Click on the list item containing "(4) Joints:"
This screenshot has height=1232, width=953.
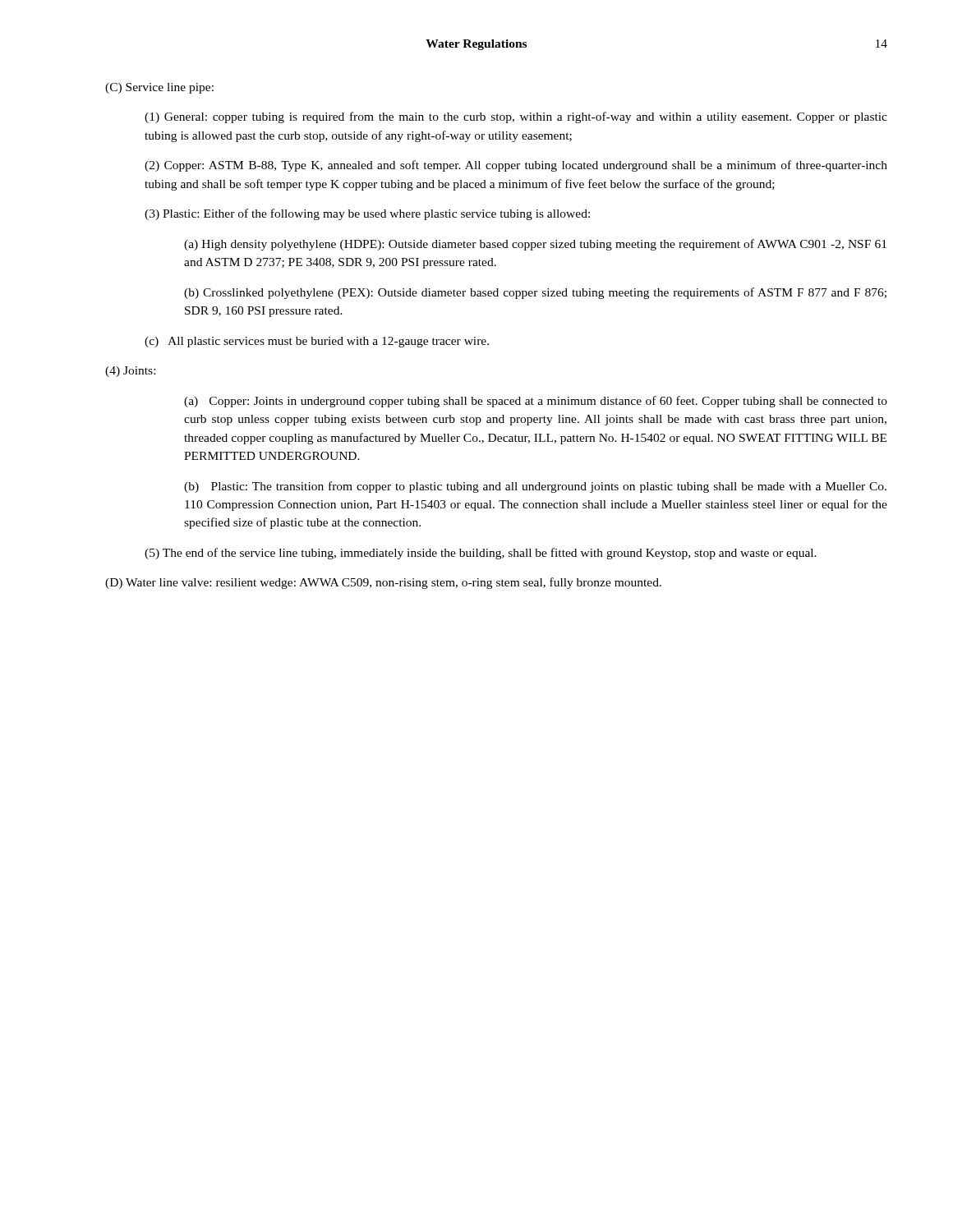tap(131, 370)
